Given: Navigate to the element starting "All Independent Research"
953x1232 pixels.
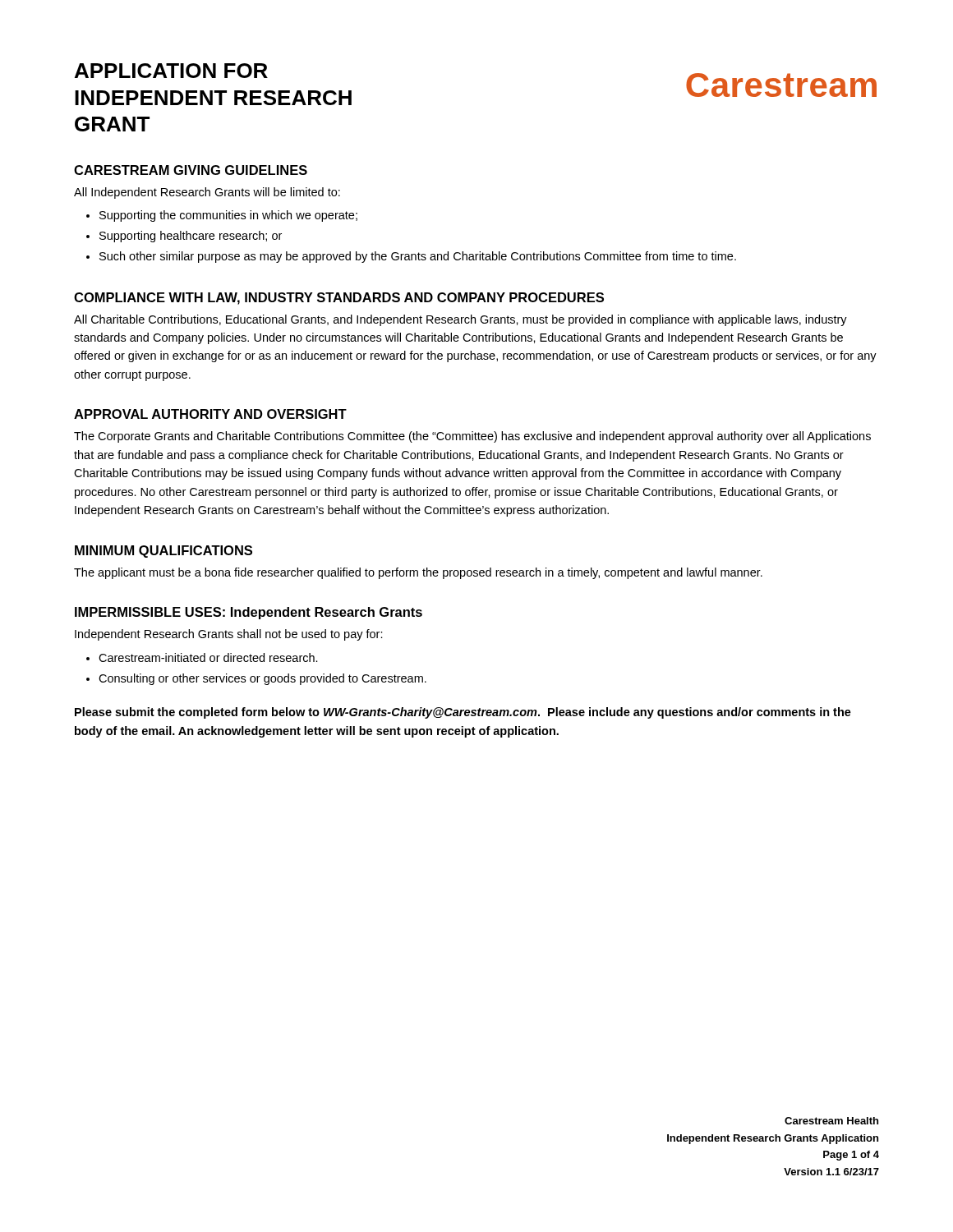Looking at the screenshot, I should [x=207, y=192].
